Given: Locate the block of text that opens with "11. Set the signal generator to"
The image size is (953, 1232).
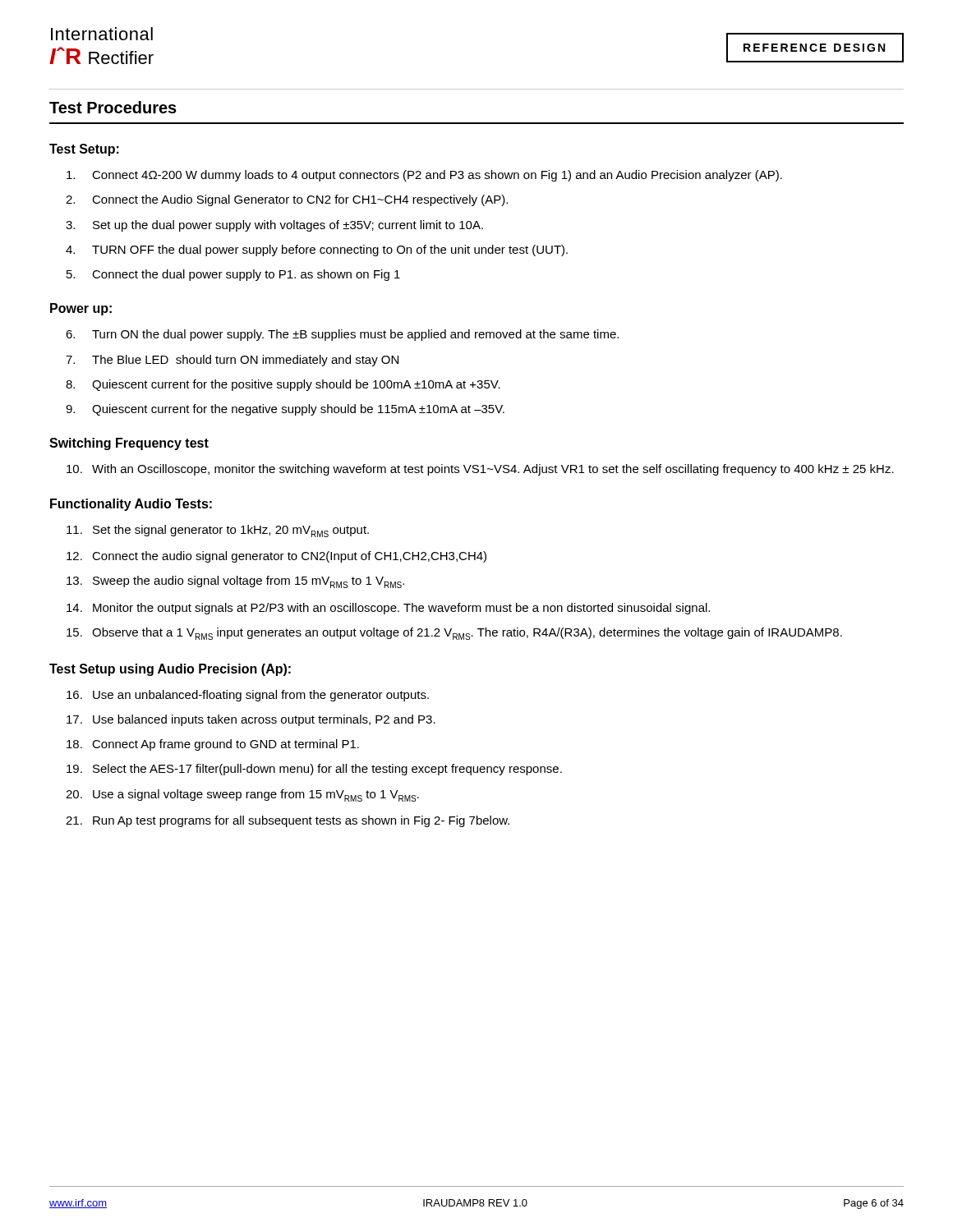Looking at the screenshot, I should pyautogui.click(x=218, y=531).
